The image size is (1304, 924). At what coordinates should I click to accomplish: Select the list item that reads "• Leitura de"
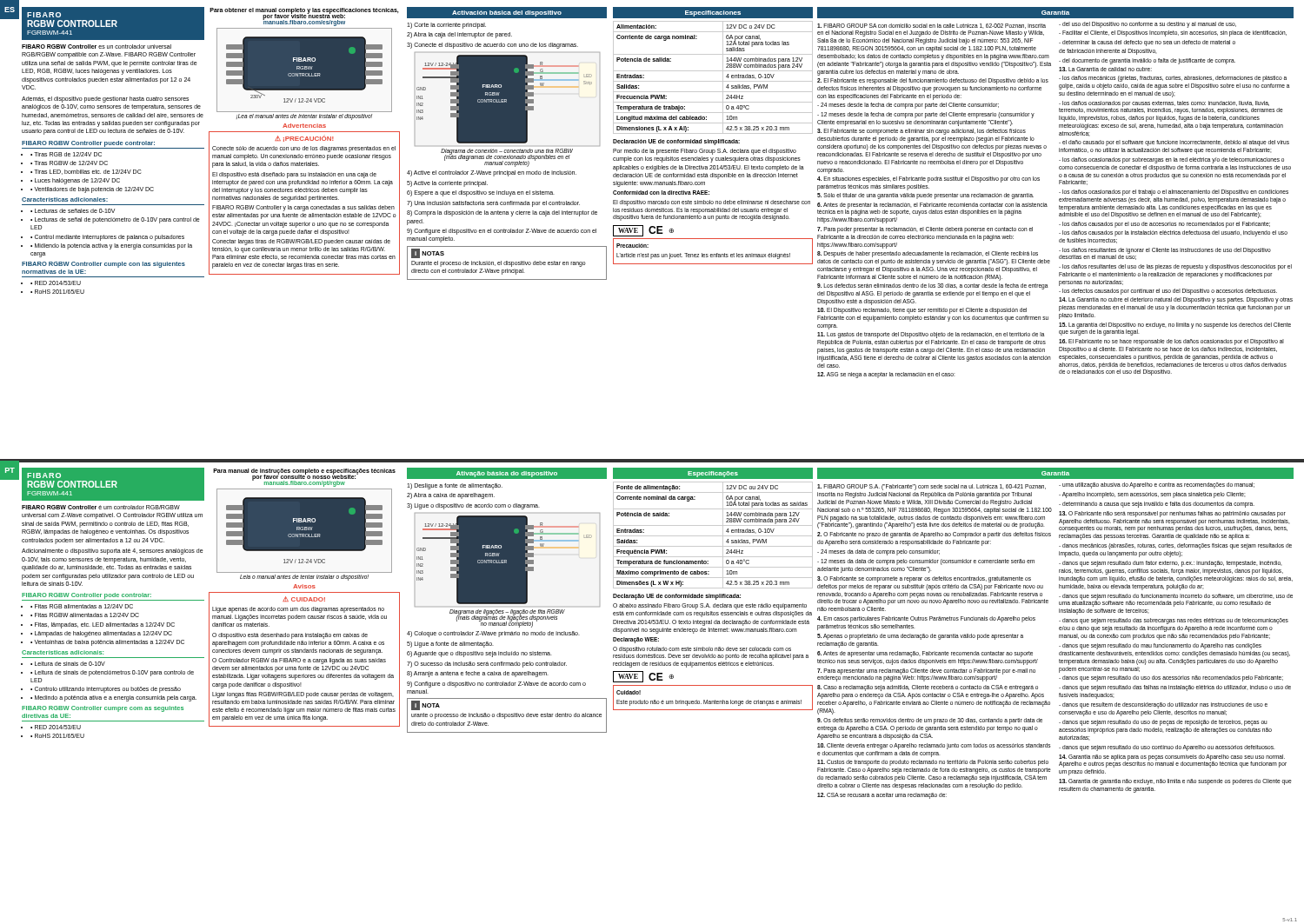(x=117, y=681)
